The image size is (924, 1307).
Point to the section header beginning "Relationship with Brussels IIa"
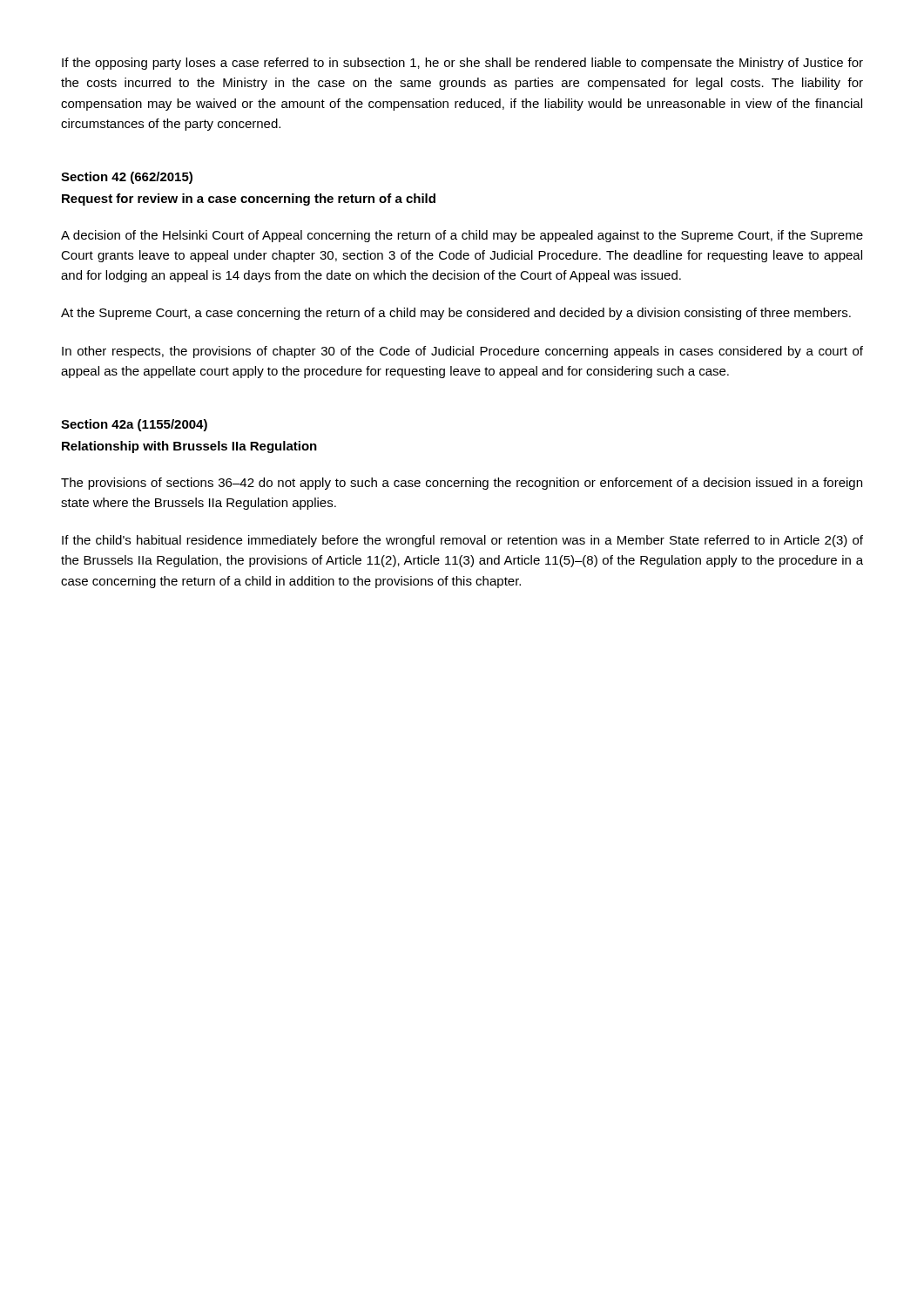[189, 446]
